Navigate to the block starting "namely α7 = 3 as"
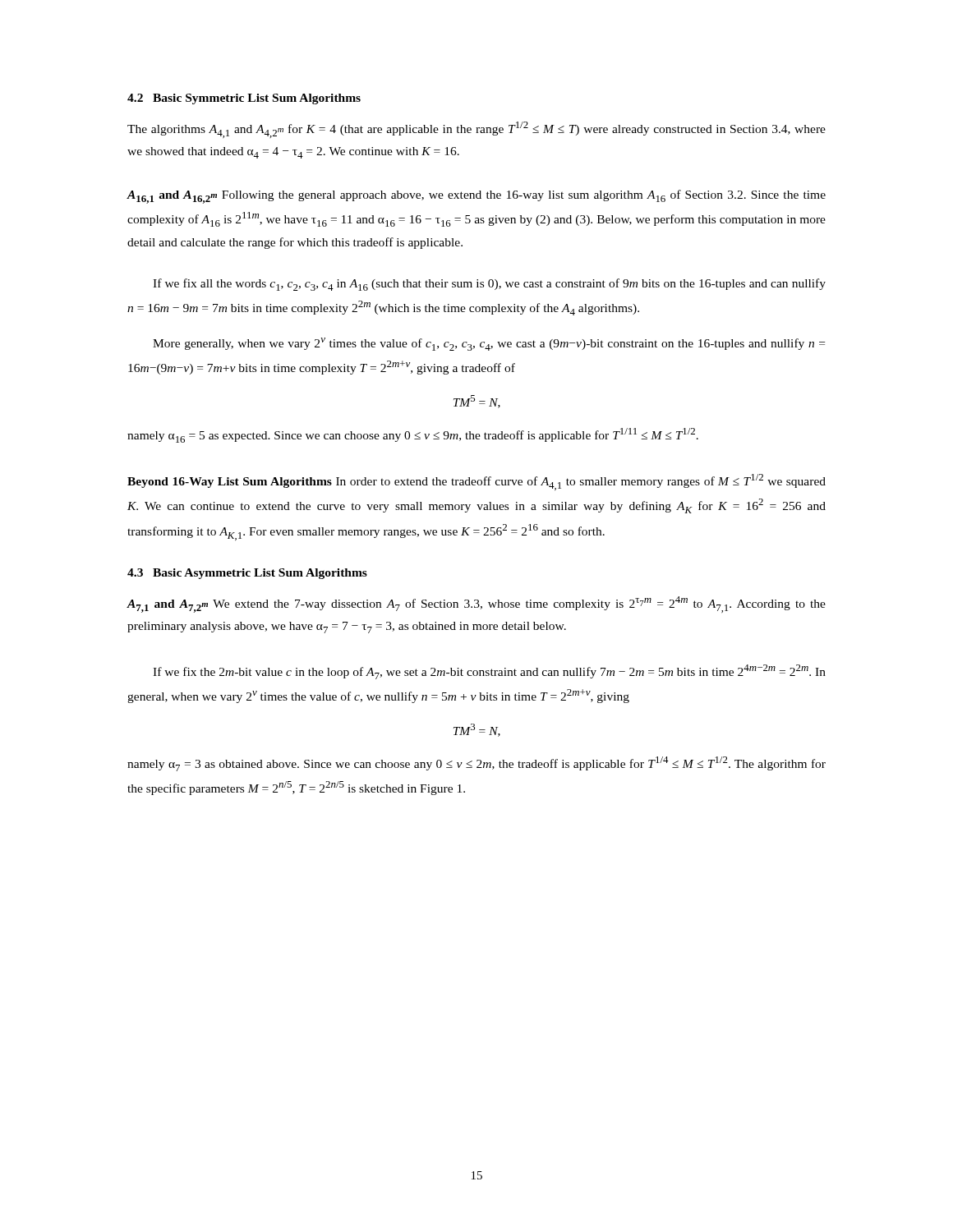 coord(476,774)
